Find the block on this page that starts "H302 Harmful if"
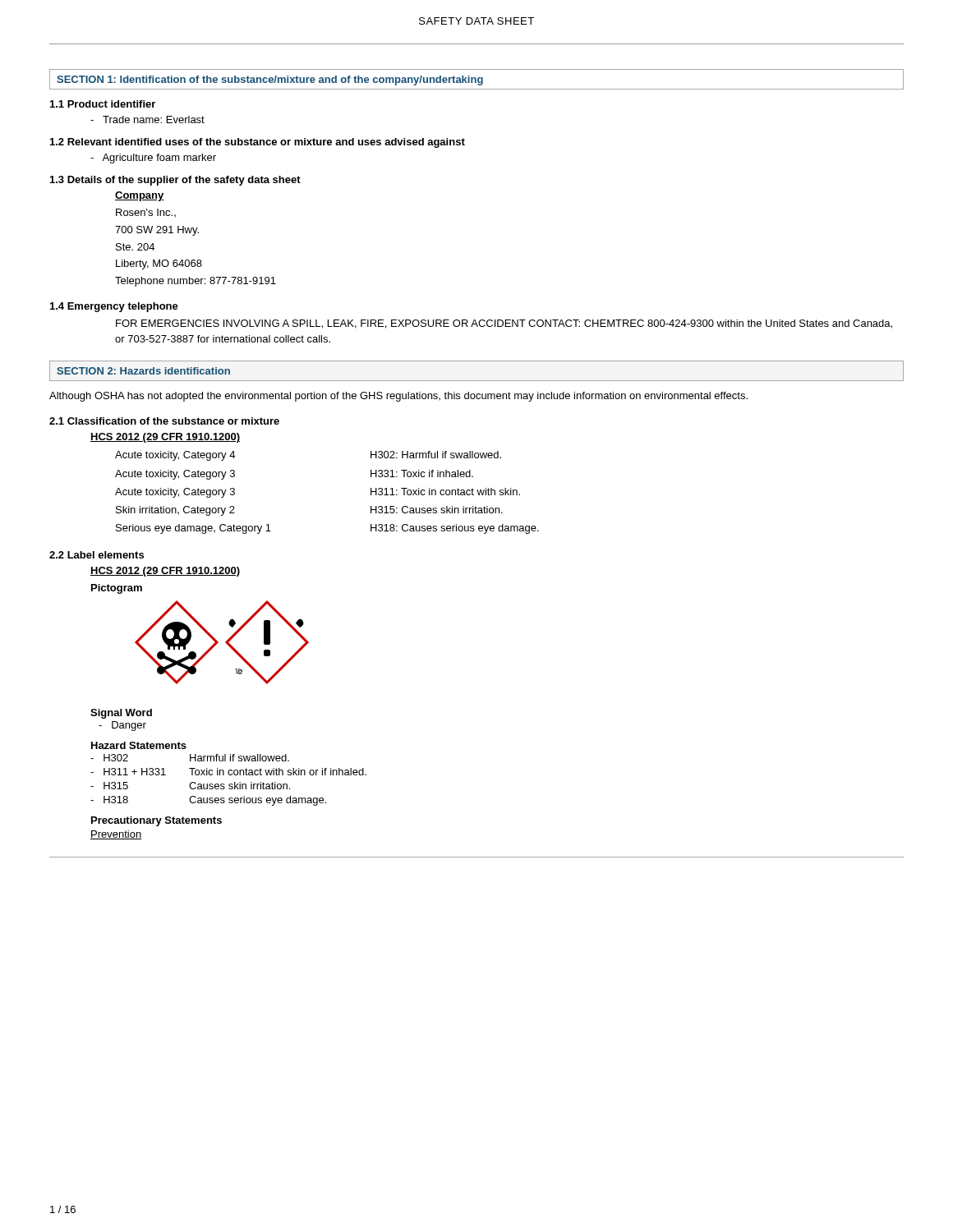The width and height of the screenshot is (953, 1232). pyautogui.click(x=190, y=758)
